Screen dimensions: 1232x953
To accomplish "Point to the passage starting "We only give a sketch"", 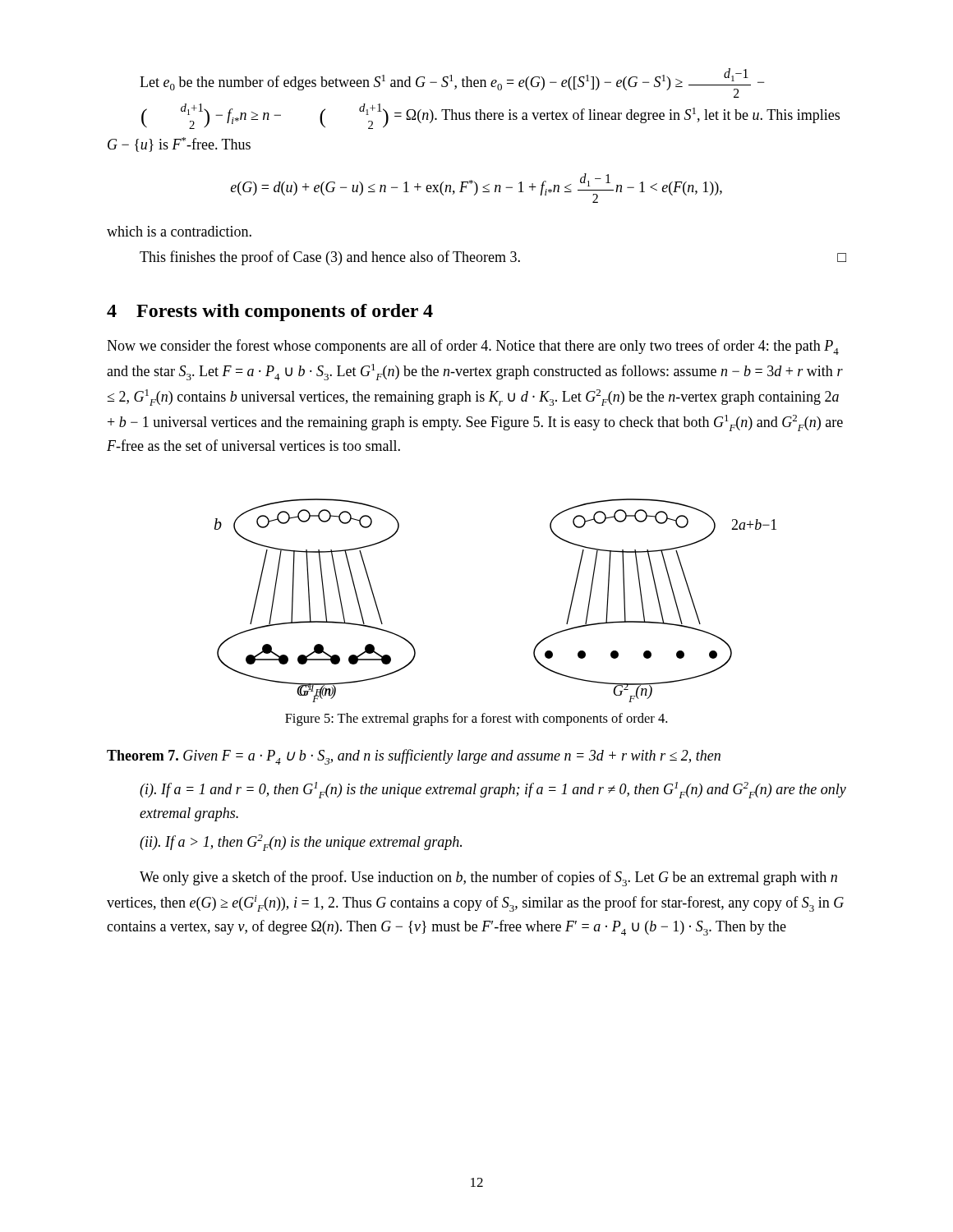I will pos(475,903).
